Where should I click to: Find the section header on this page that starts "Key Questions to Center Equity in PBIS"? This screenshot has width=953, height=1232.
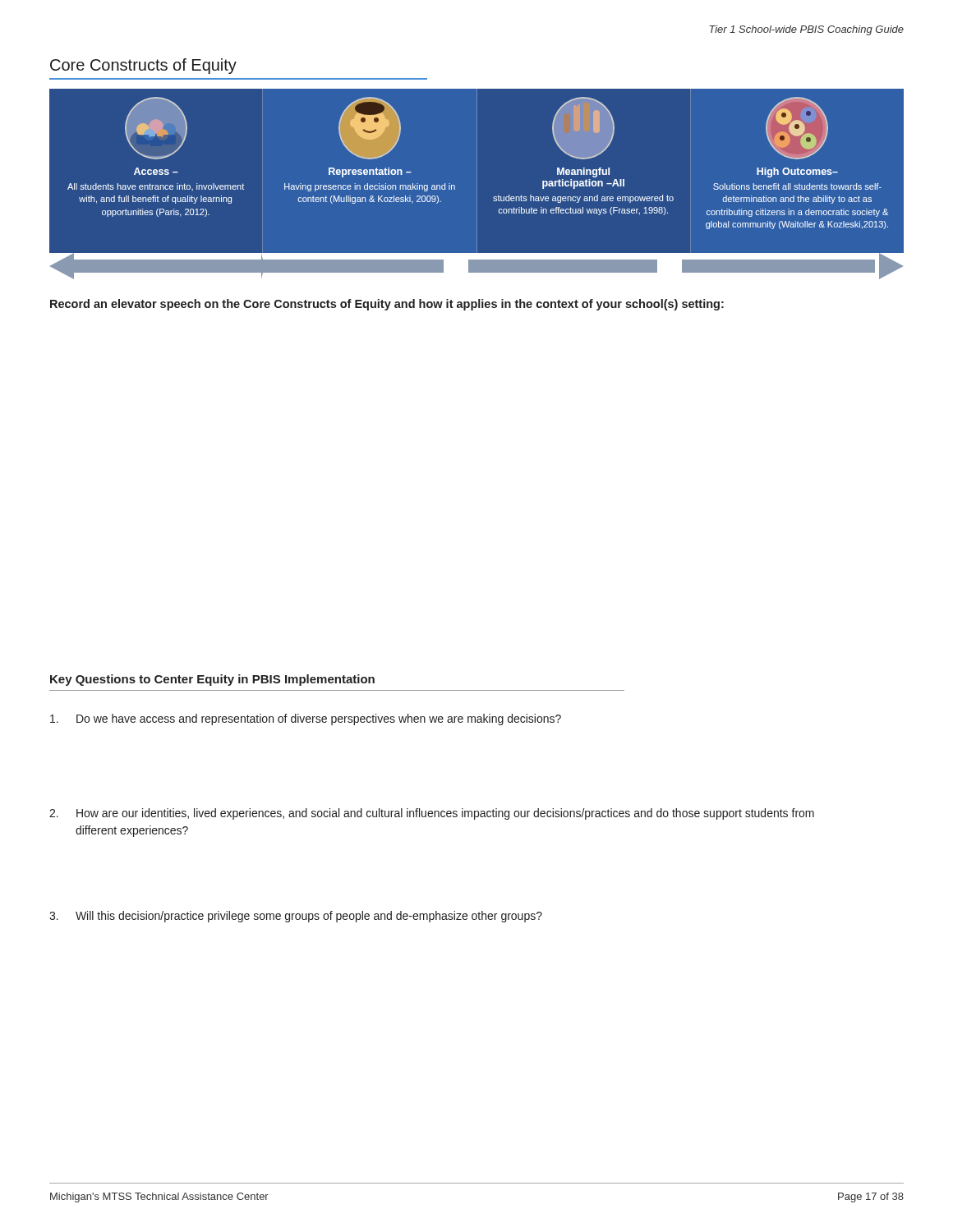click(x=212, y=679)
